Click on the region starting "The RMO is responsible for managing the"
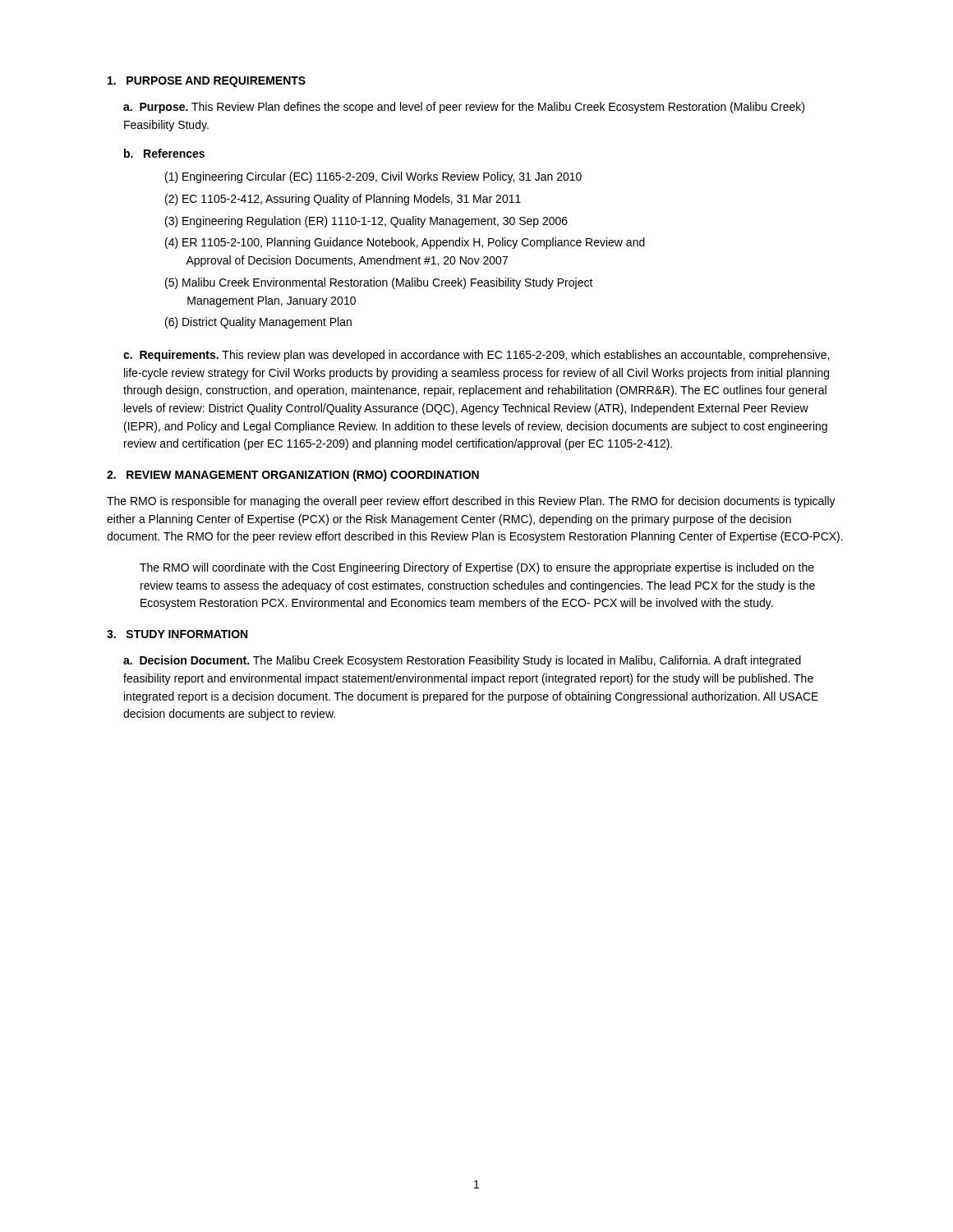This screenshot has width=953, height=1232. coord(475,519)
